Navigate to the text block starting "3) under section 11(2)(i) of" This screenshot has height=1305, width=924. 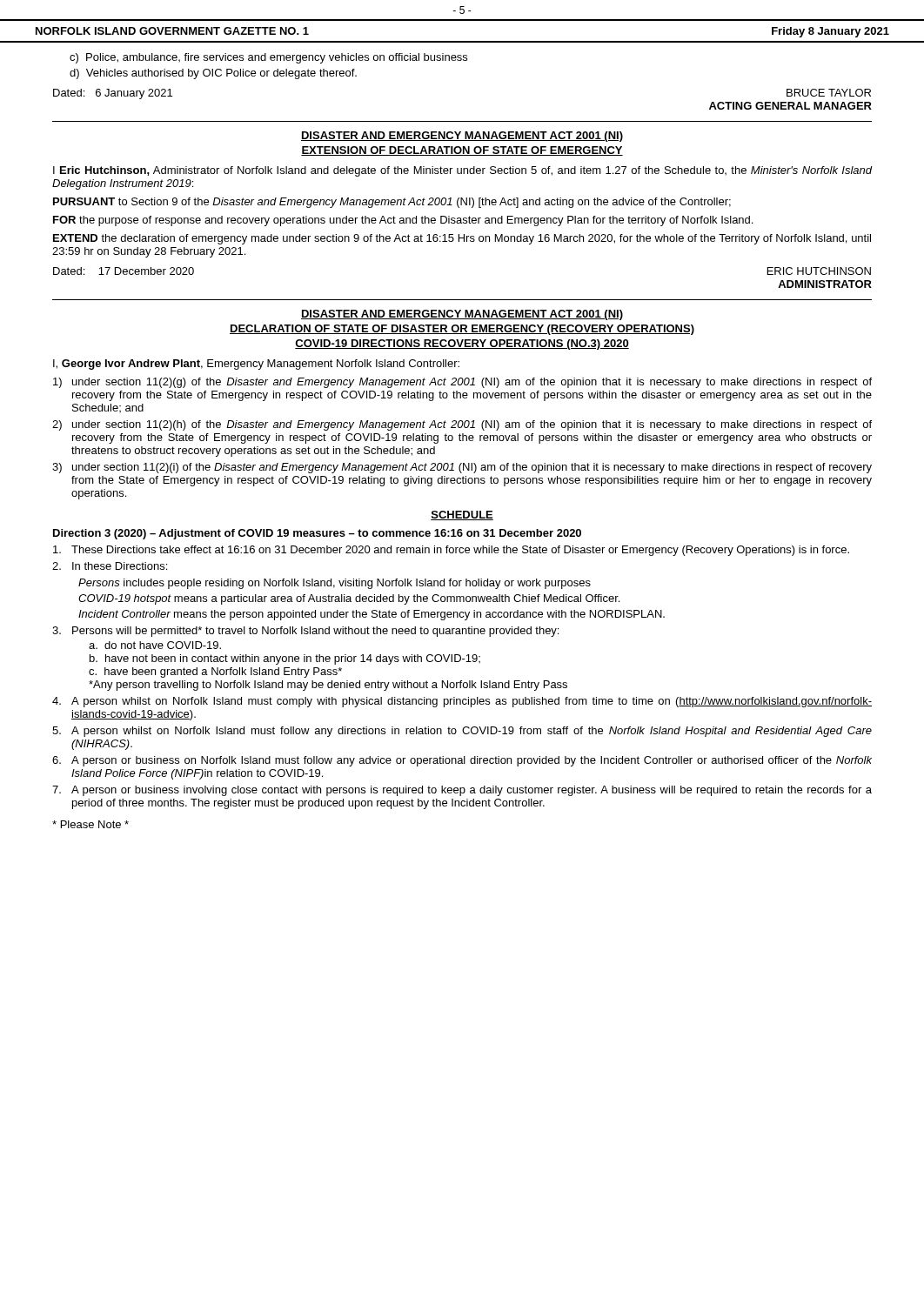[x=462, y=480]
